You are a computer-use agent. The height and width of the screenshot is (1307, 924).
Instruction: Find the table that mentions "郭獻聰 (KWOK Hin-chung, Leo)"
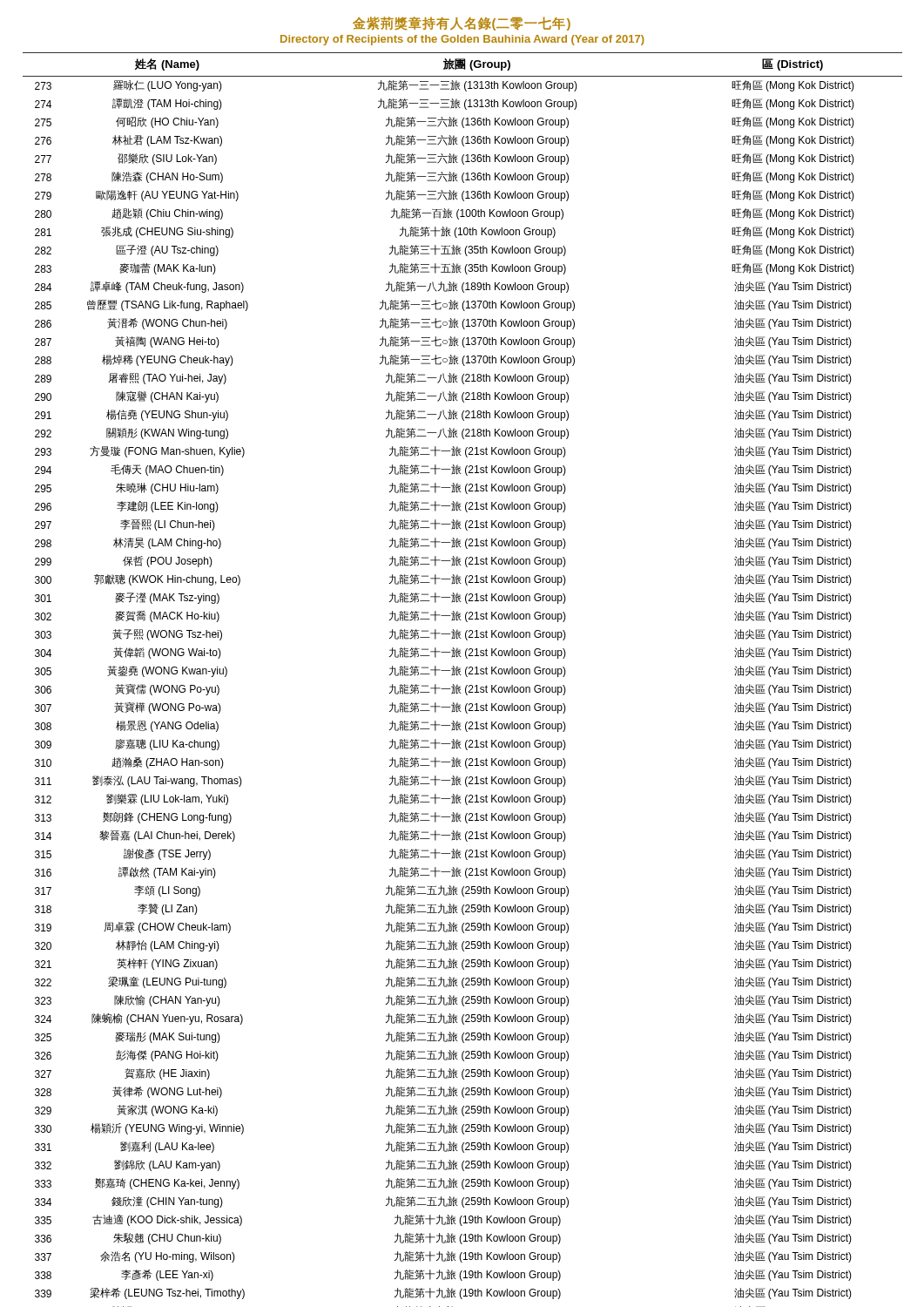tap(462, 680)
